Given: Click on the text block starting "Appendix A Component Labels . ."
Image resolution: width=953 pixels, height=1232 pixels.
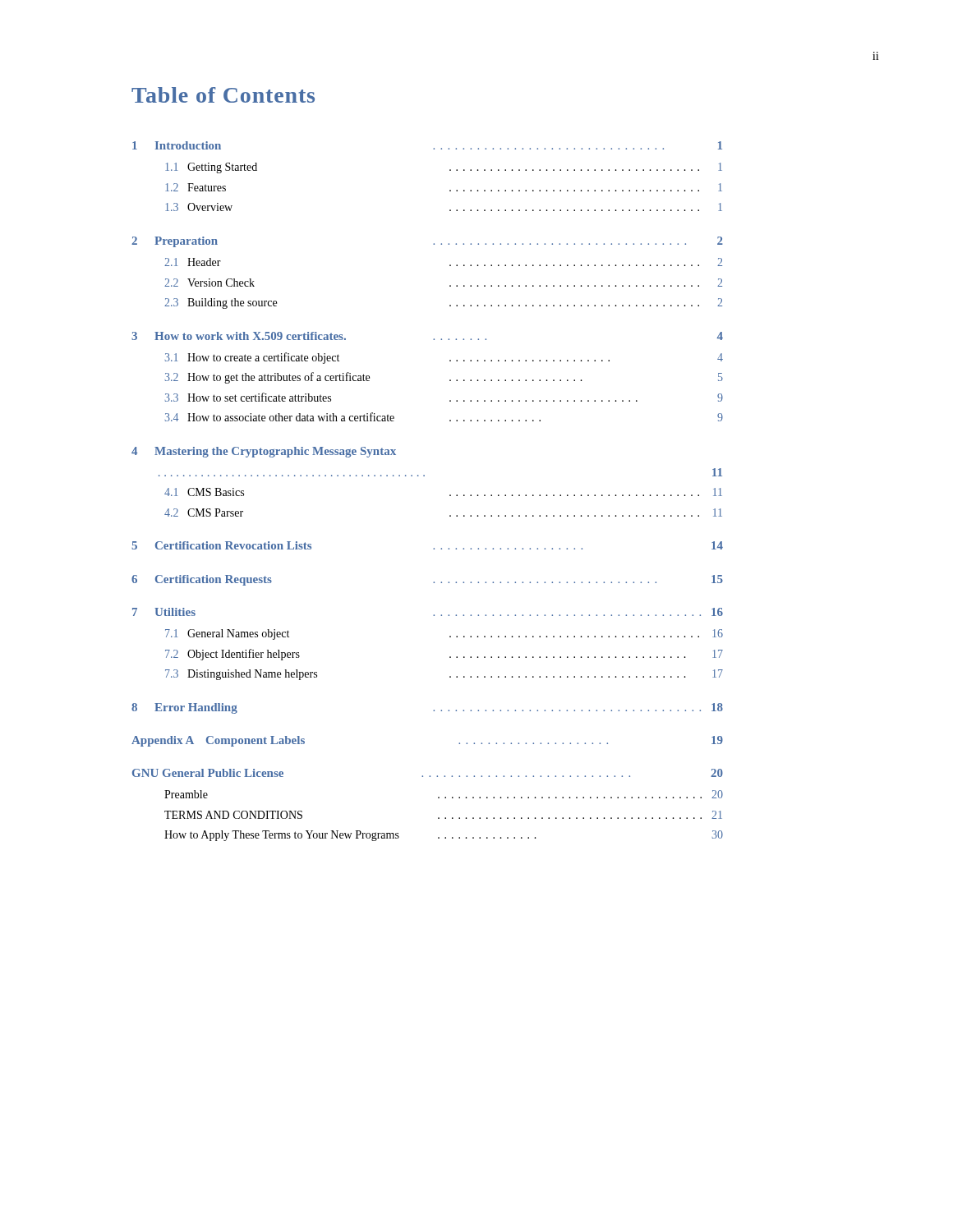Looking at the screenshot, I should click(x=162, y=741).
